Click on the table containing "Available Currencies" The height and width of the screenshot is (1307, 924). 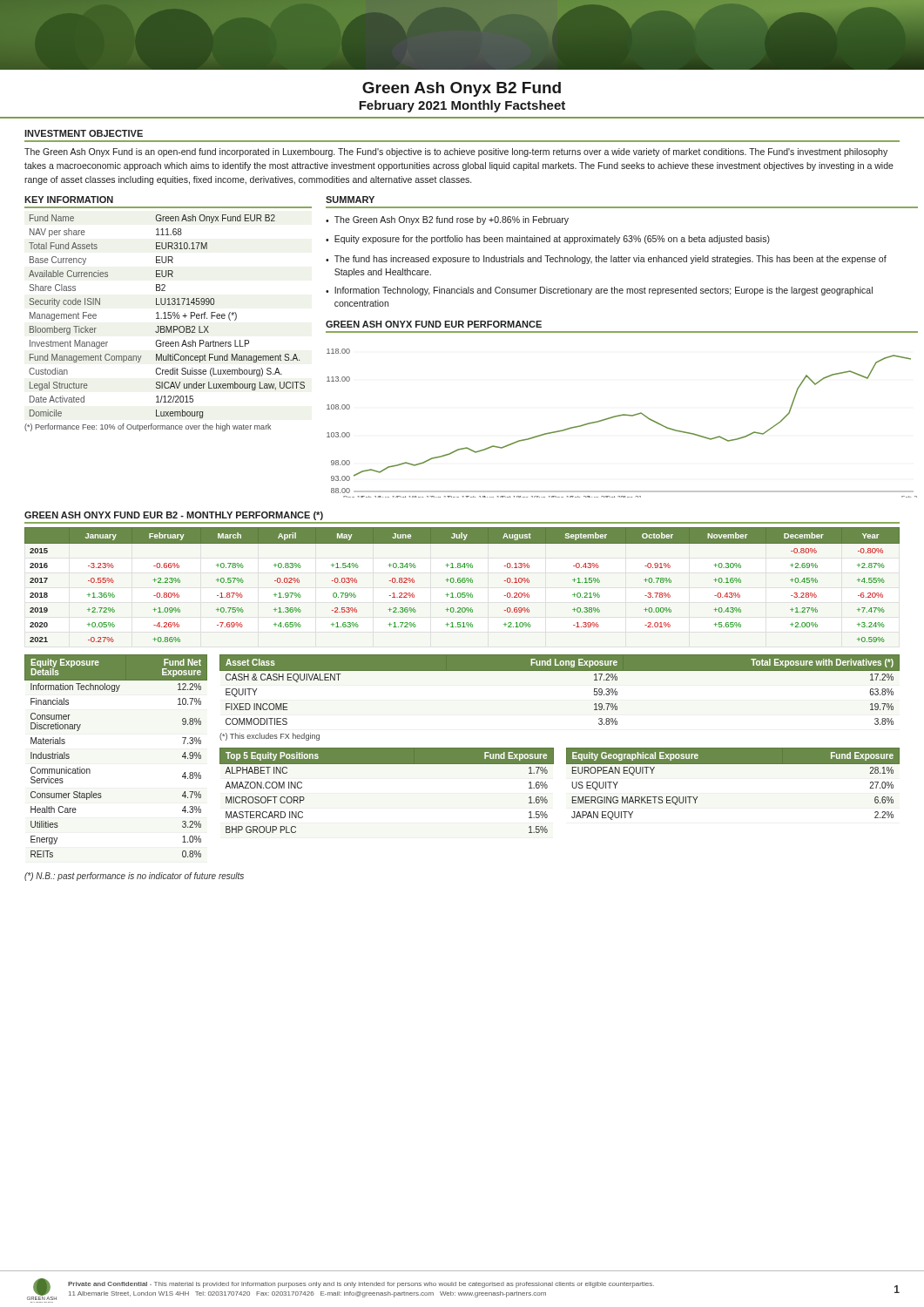point(168,316)
